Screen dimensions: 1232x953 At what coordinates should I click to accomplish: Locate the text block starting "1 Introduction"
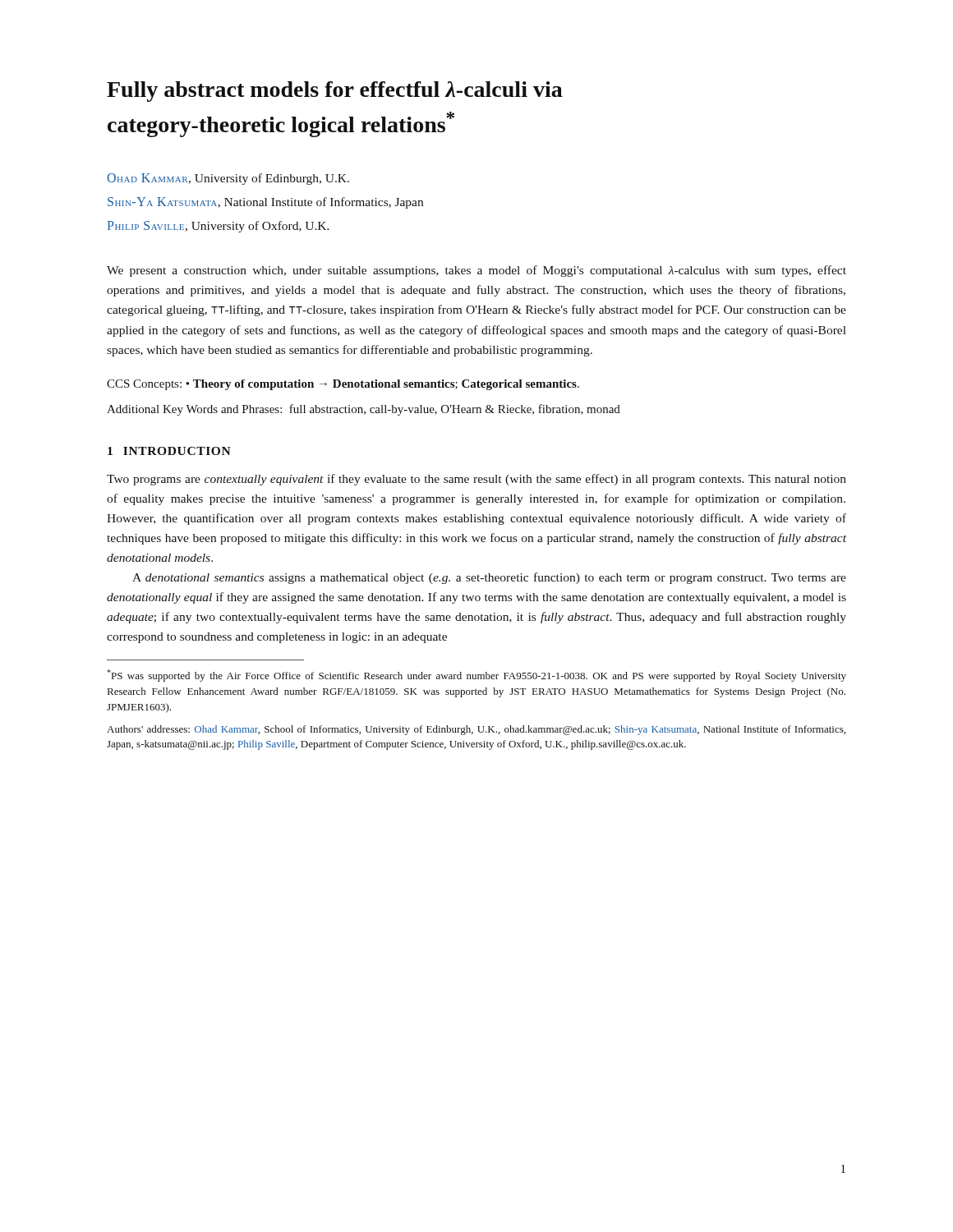(169, 450)
